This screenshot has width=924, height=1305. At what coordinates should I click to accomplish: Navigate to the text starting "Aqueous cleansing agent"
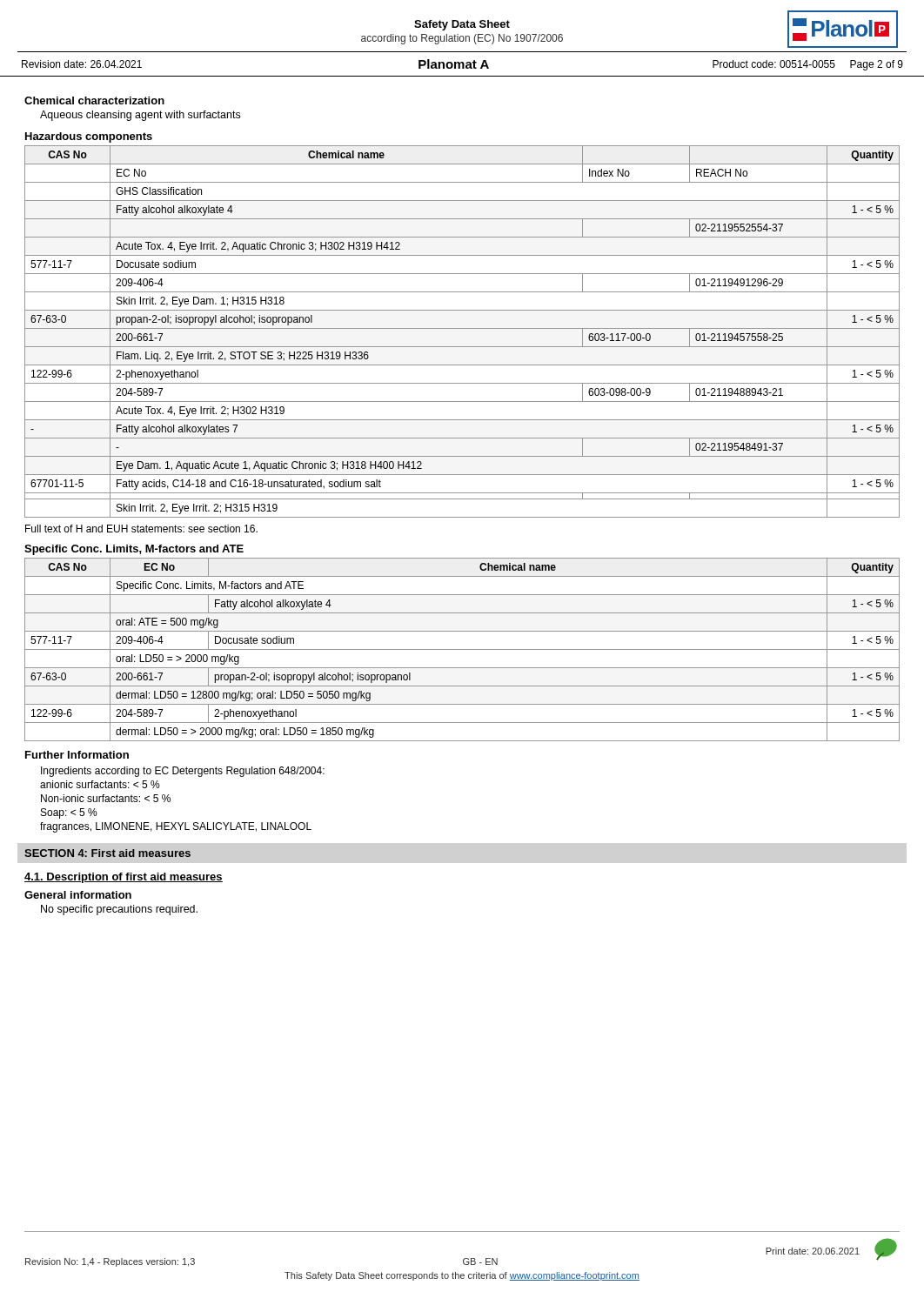pos(140,115)
